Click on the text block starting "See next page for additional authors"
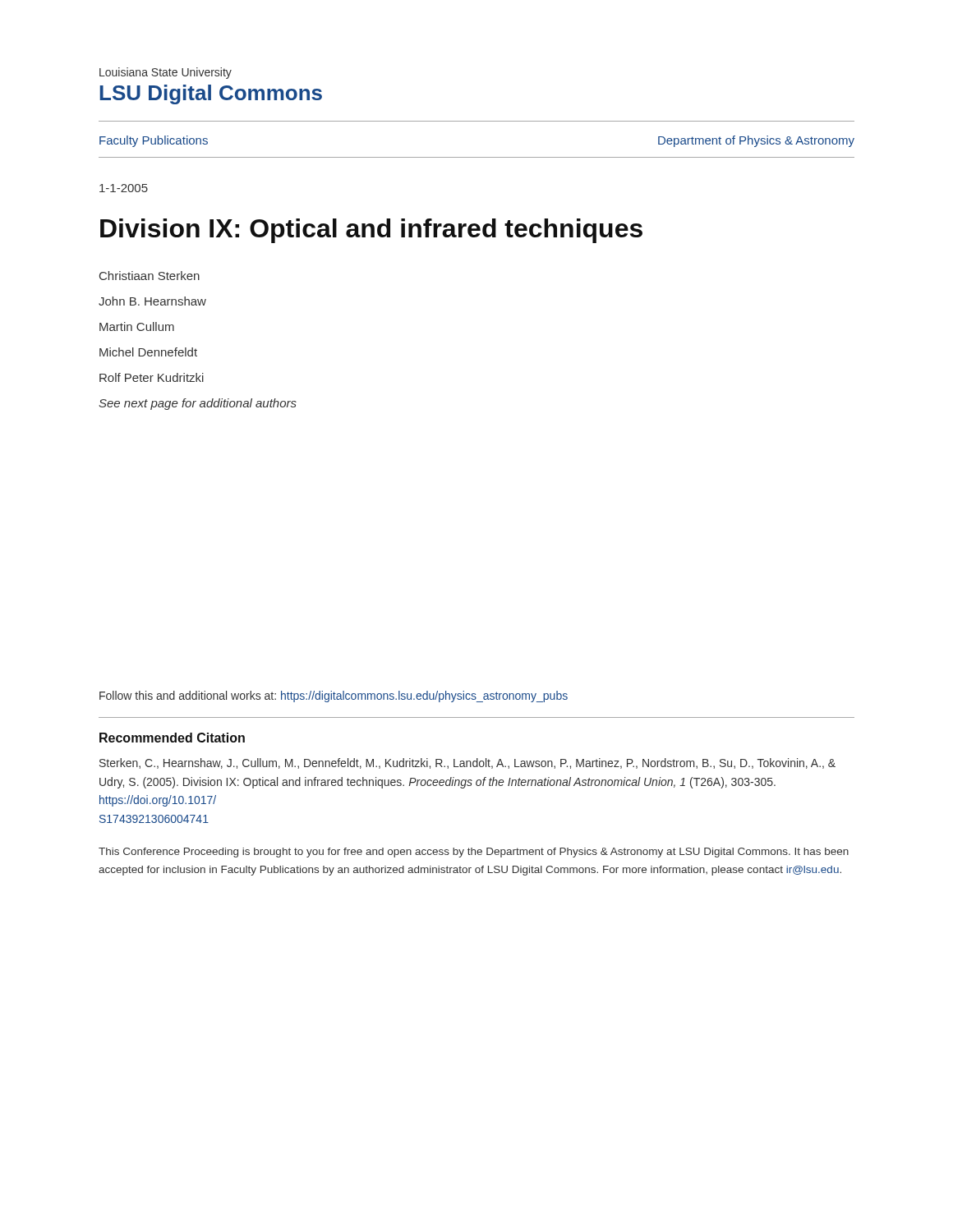This screenshot has width=953, height=1232. 198,403
